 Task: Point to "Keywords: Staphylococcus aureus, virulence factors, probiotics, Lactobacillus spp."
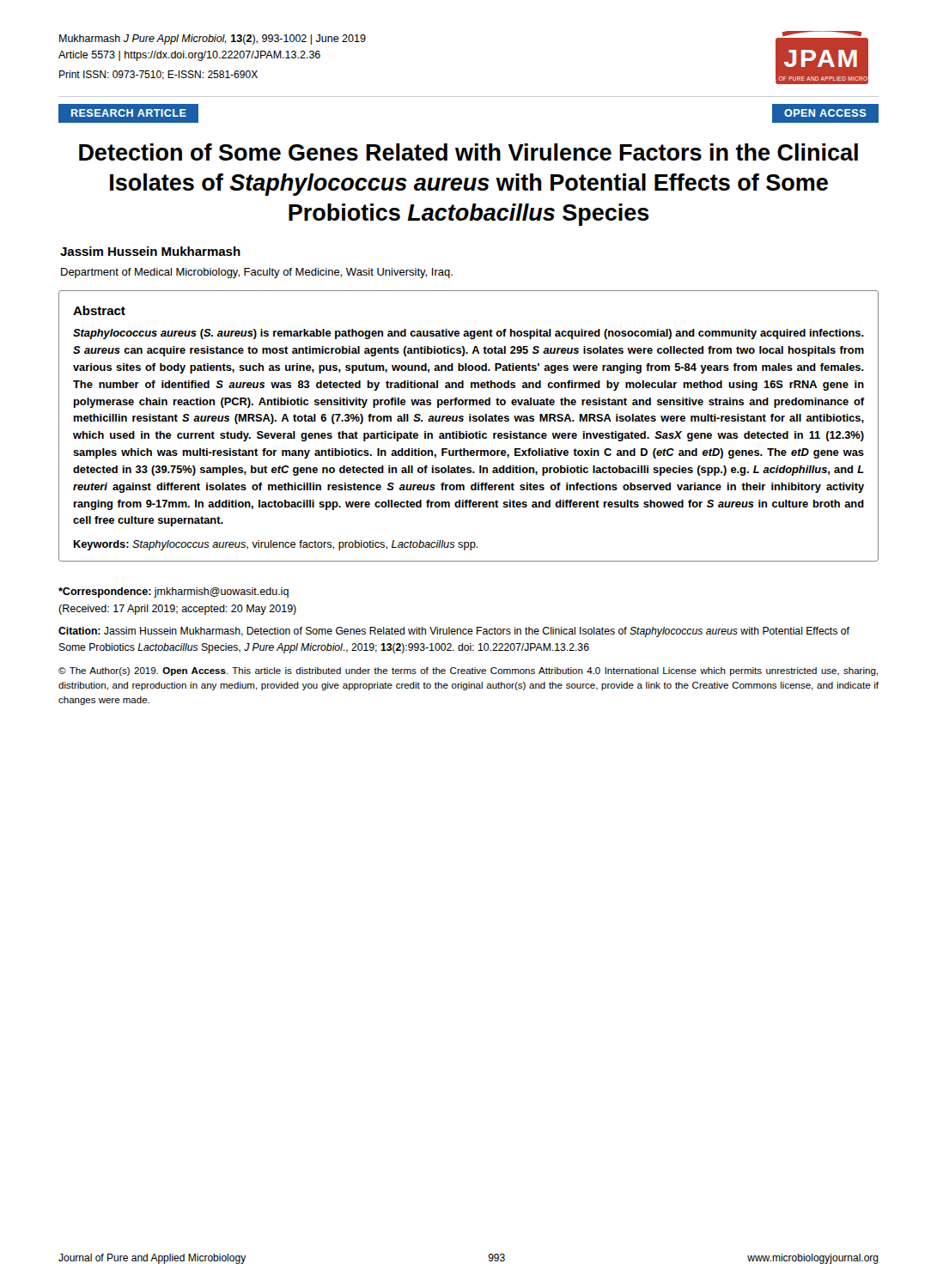tap(276, 544)
